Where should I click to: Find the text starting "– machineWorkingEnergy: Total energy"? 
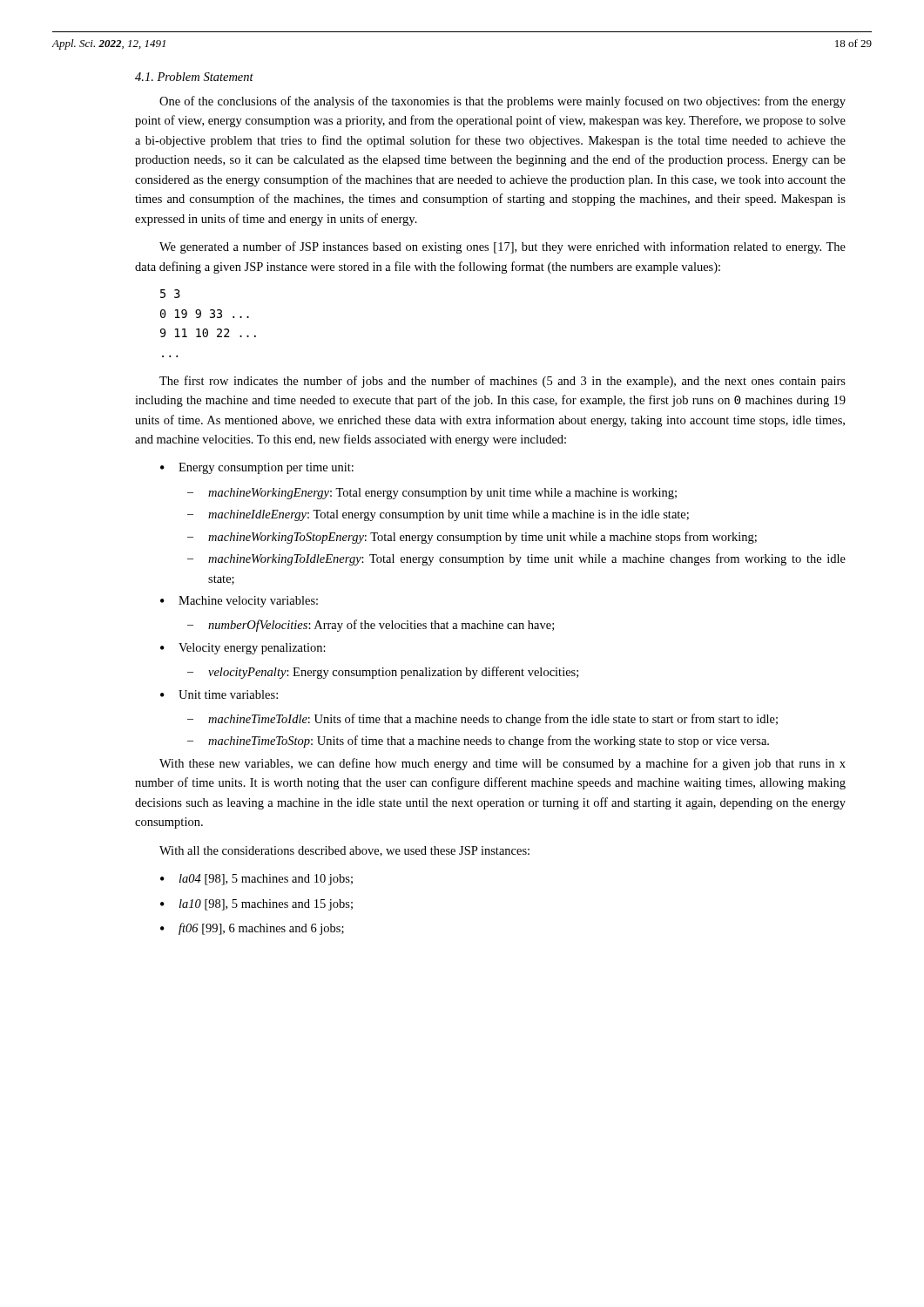tap(516, 492)
